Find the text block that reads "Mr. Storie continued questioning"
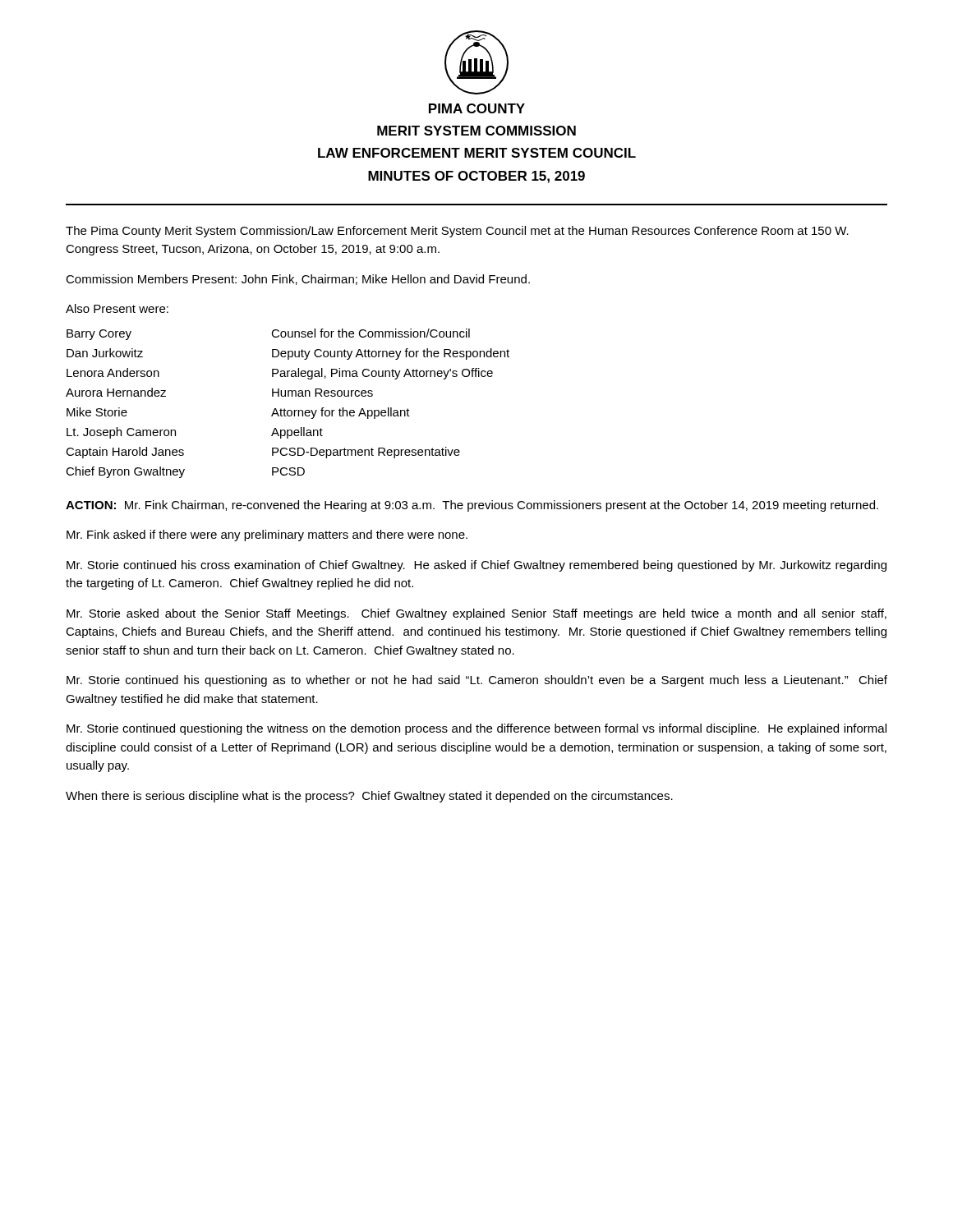 (476, 747)
